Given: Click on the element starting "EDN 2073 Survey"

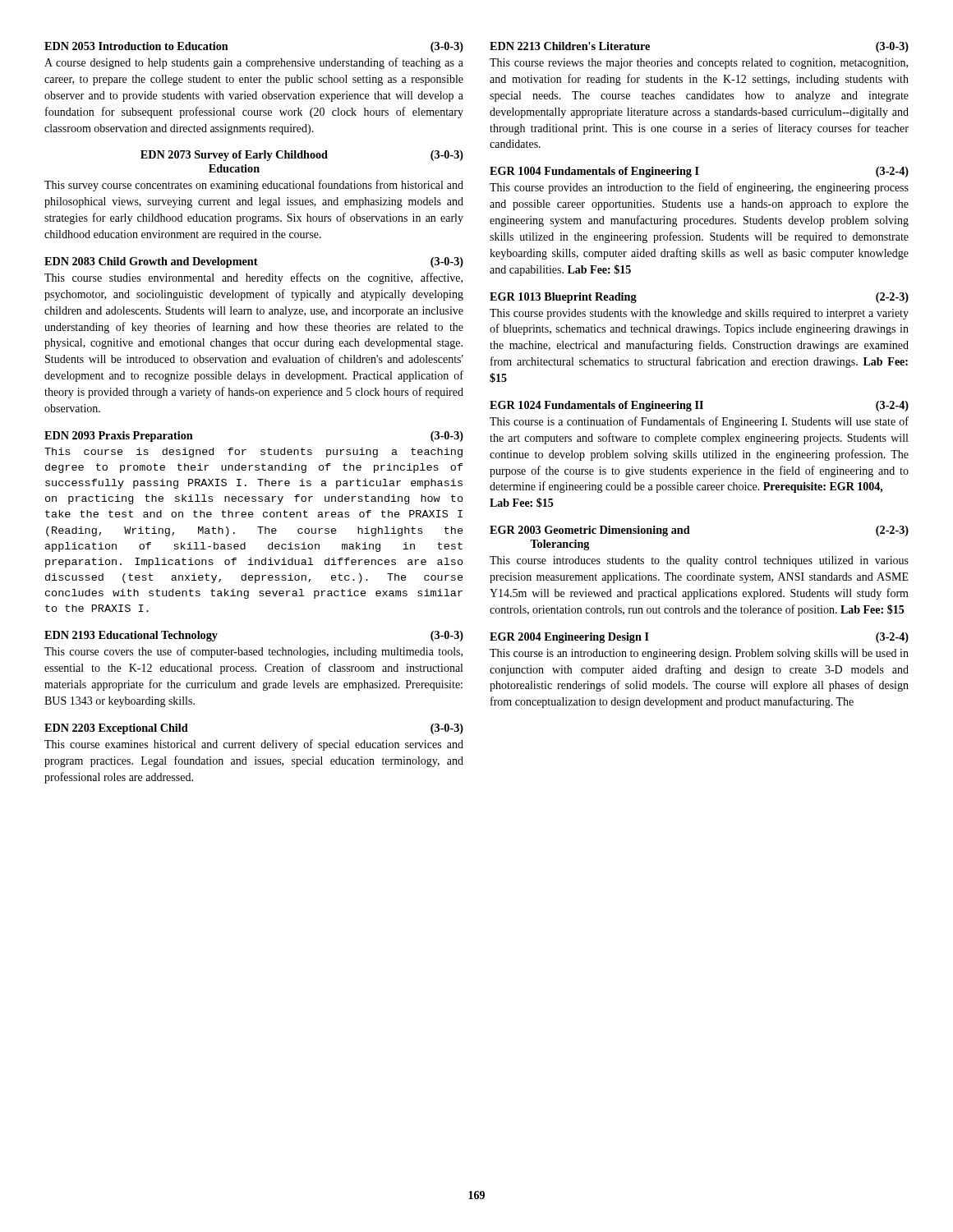Looking at the screenshot, I should coord(254,196).
